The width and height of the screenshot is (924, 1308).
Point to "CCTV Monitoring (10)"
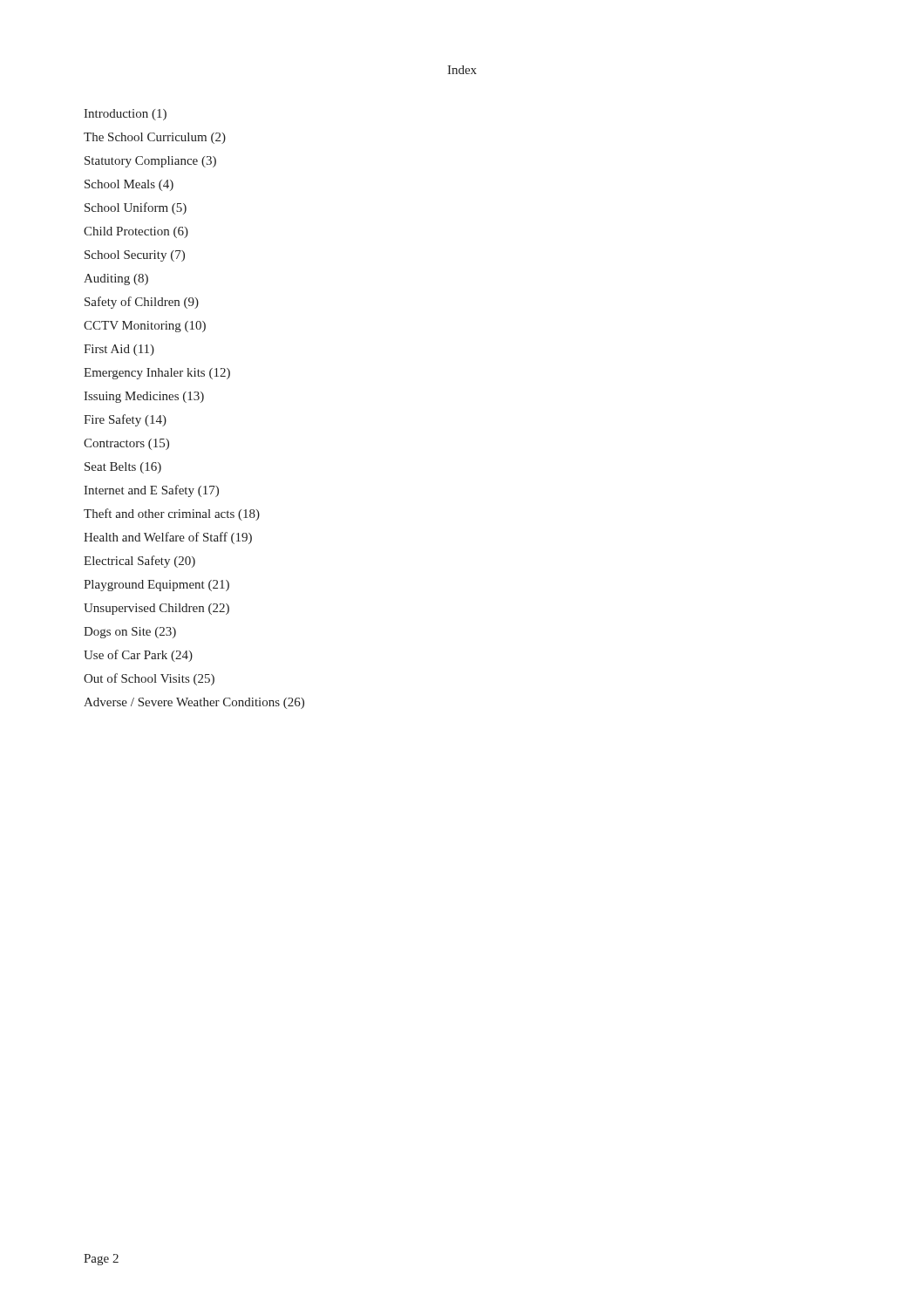tap(145, 325)
